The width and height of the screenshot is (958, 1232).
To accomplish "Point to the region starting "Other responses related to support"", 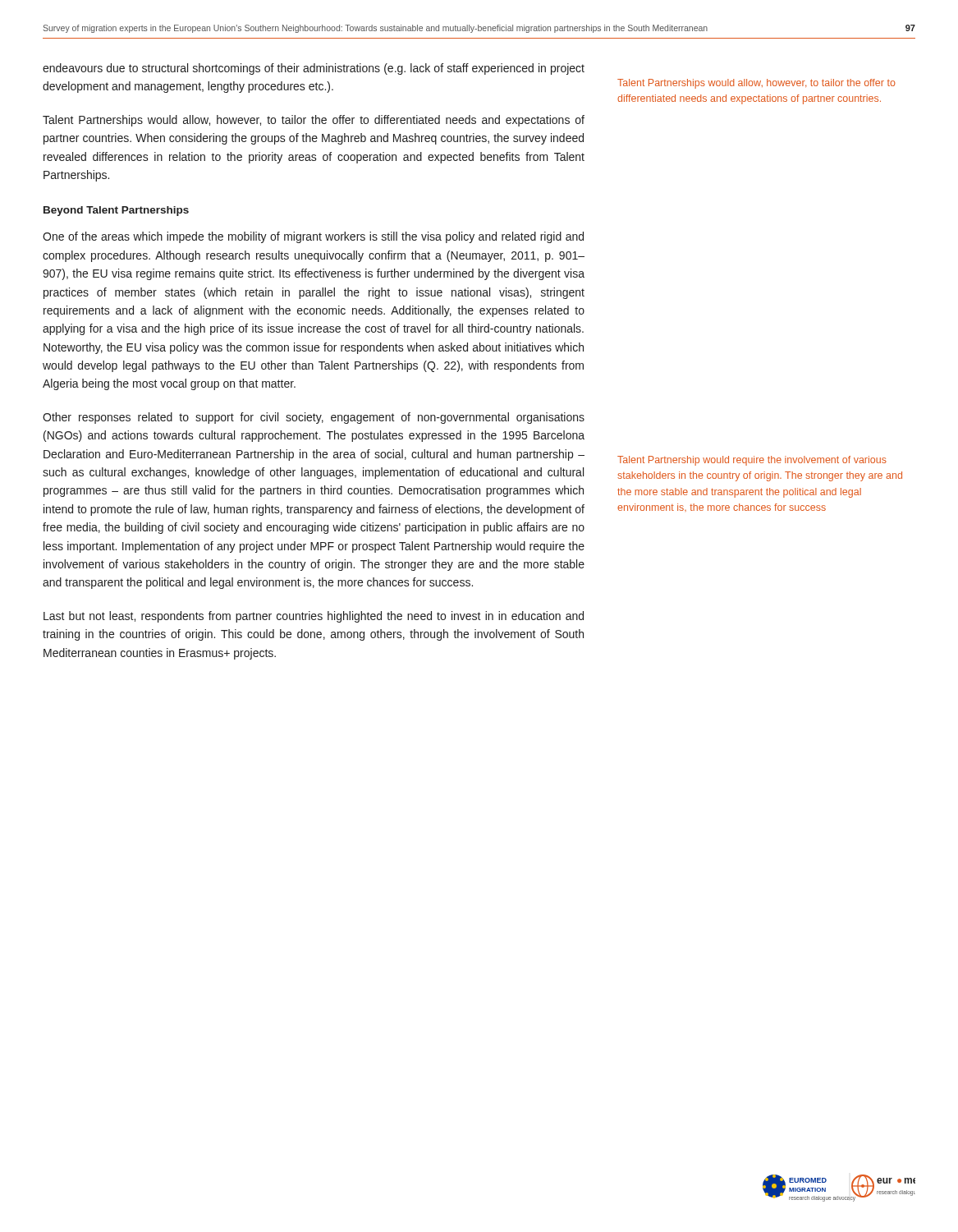I will click(314, 500).
